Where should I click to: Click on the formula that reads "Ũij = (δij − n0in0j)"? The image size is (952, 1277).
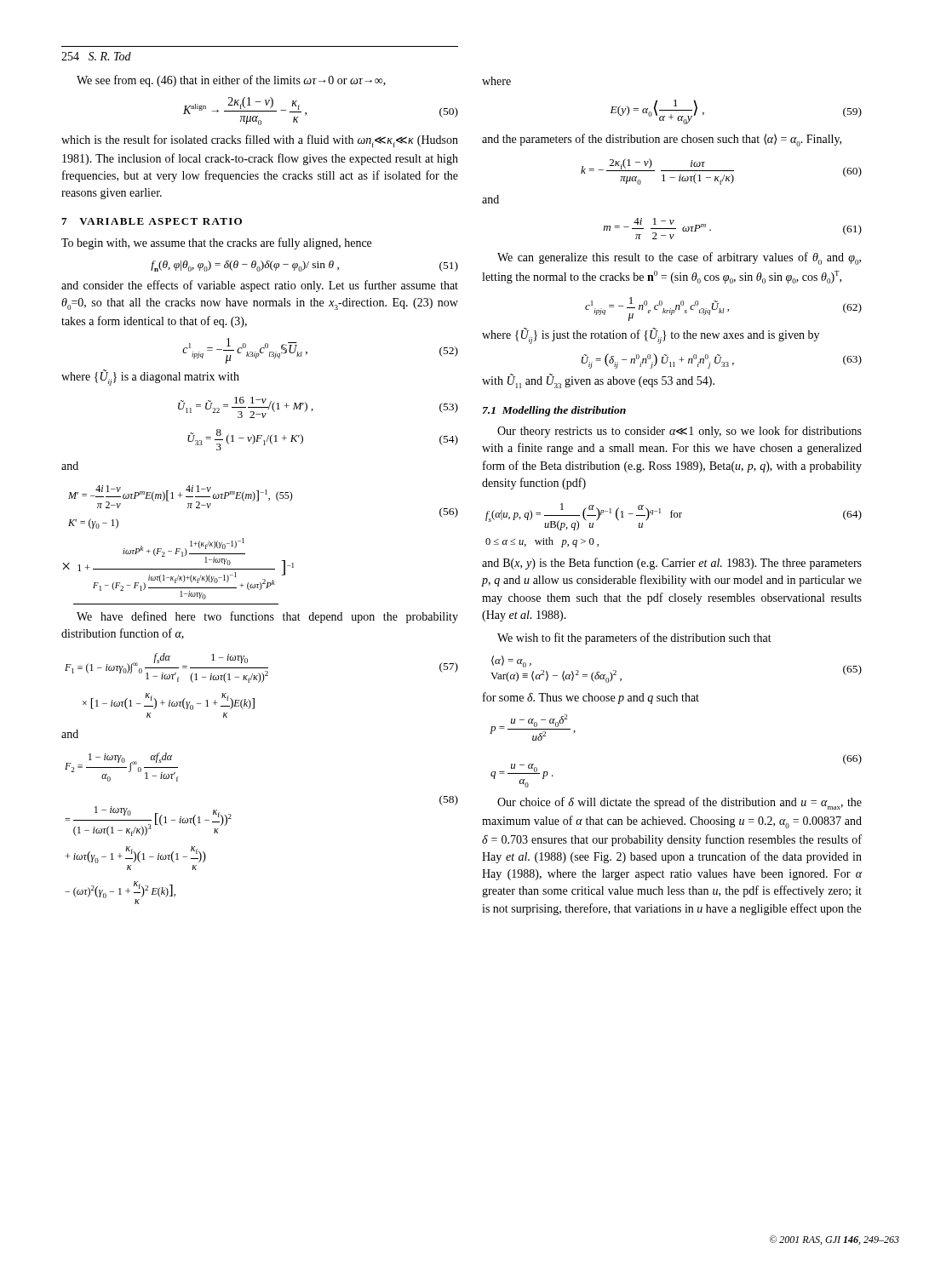pos(672,360)
